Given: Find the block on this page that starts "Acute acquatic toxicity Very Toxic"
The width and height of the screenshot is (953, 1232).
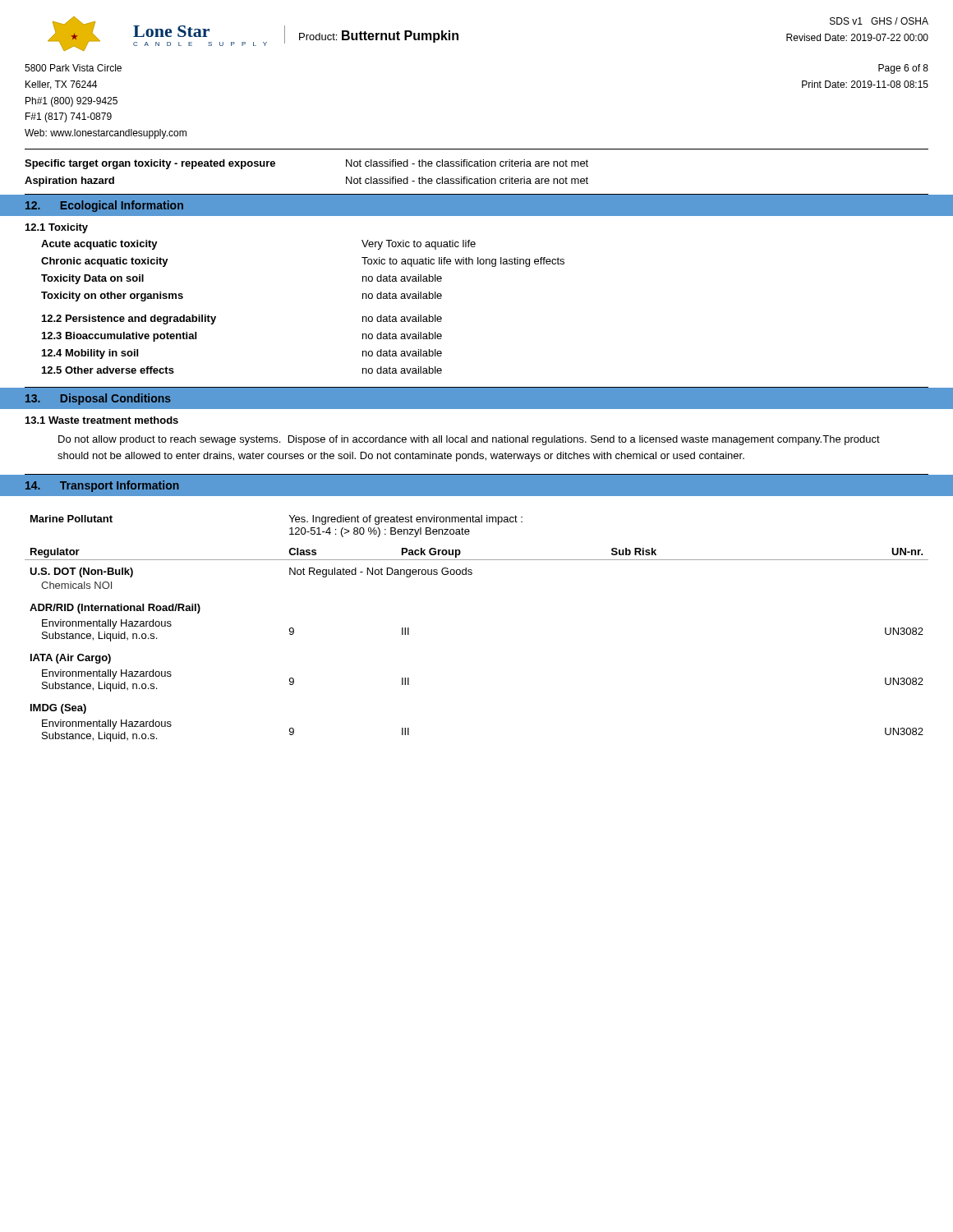Looking at the screenshot, I should coord(104,244).
